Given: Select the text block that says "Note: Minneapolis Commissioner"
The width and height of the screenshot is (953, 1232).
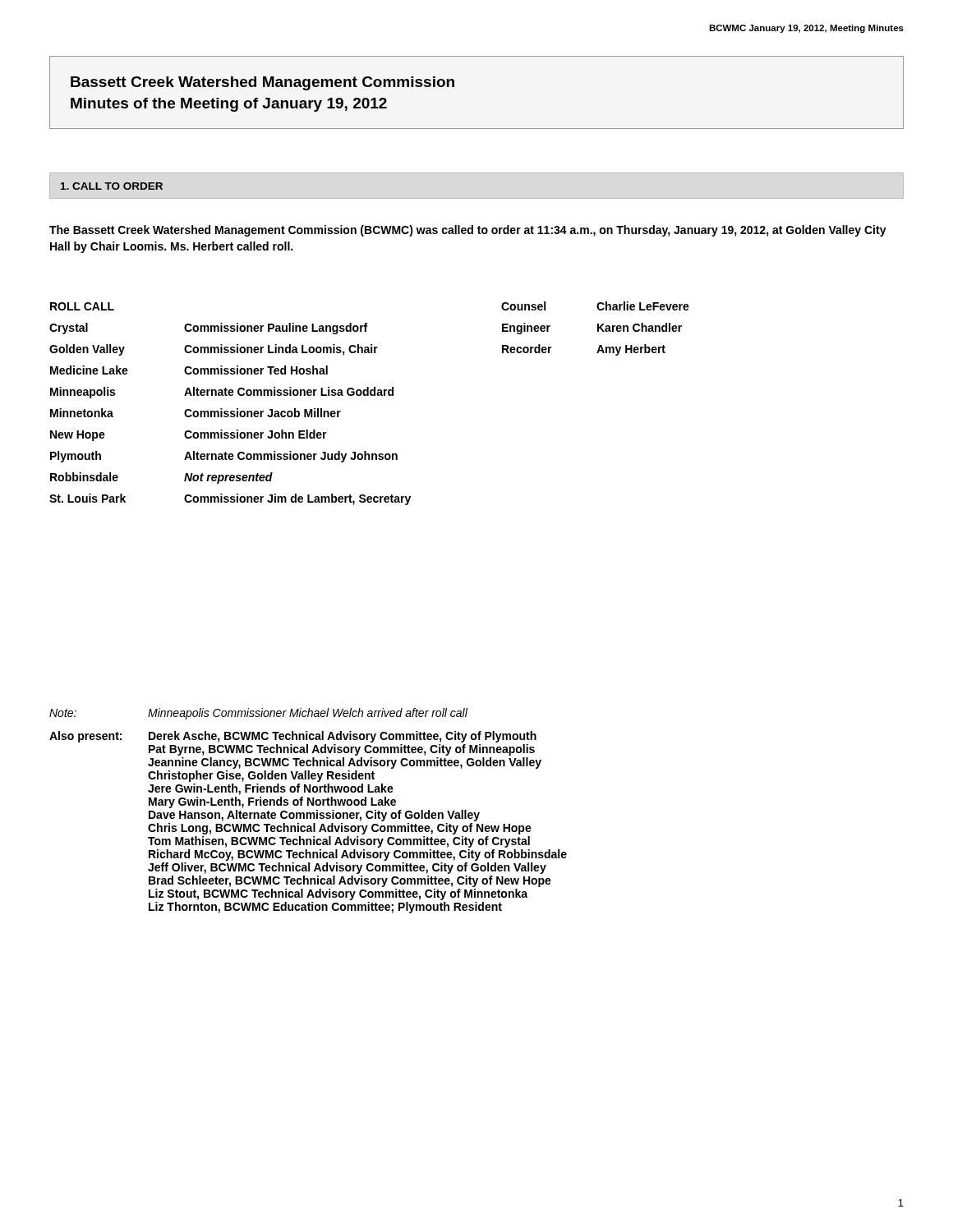Looking at the screenshot, I should [x=476, y=807].
